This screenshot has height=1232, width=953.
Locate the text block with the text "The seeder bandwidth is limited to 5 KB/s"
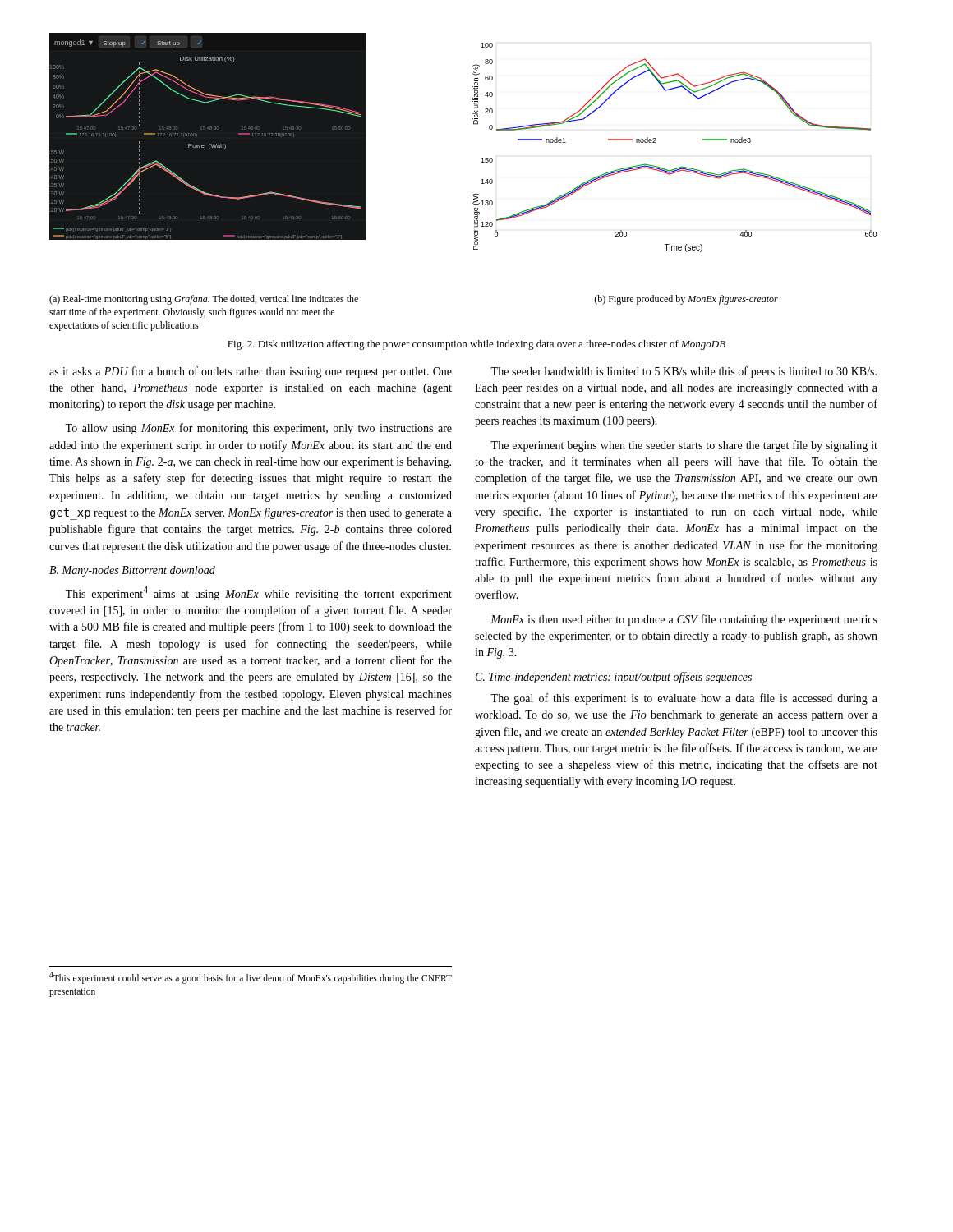click(676, 396)
